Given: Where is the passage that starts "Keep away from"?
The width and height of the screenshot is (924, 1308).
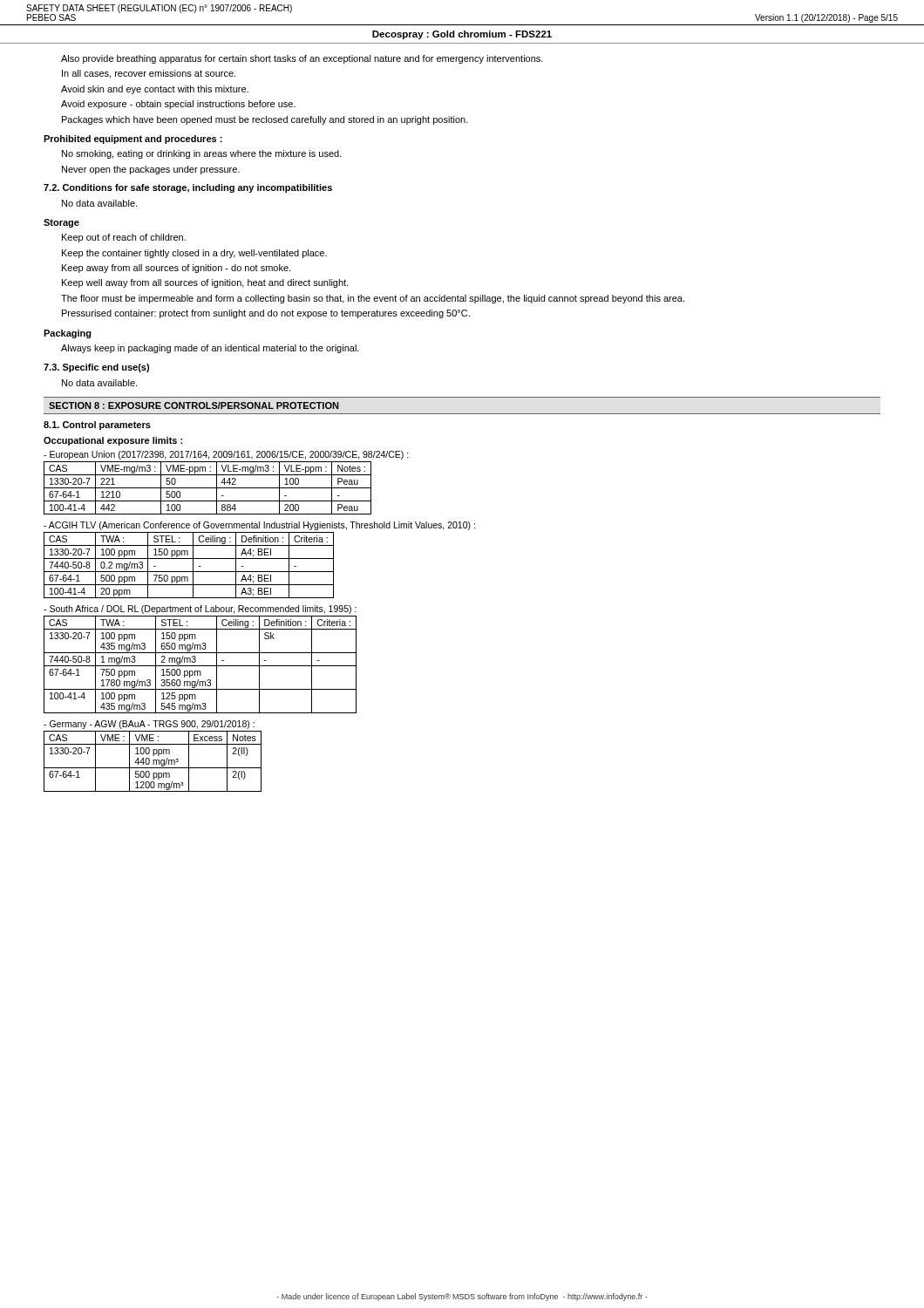Looking at the screenshot, I should [x=176, y=268].
